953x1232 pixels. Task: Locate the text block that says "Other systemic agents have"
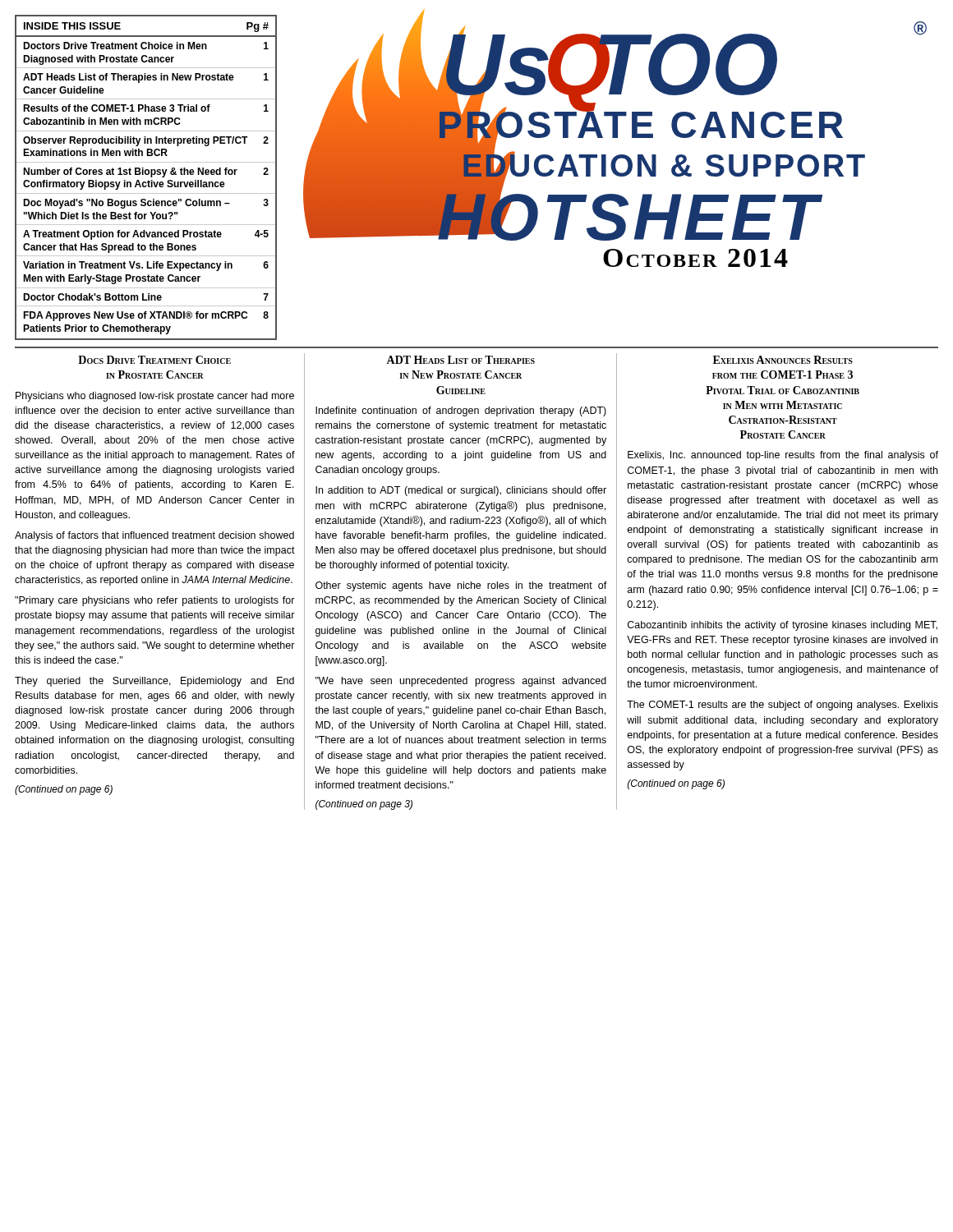(461, 623)
